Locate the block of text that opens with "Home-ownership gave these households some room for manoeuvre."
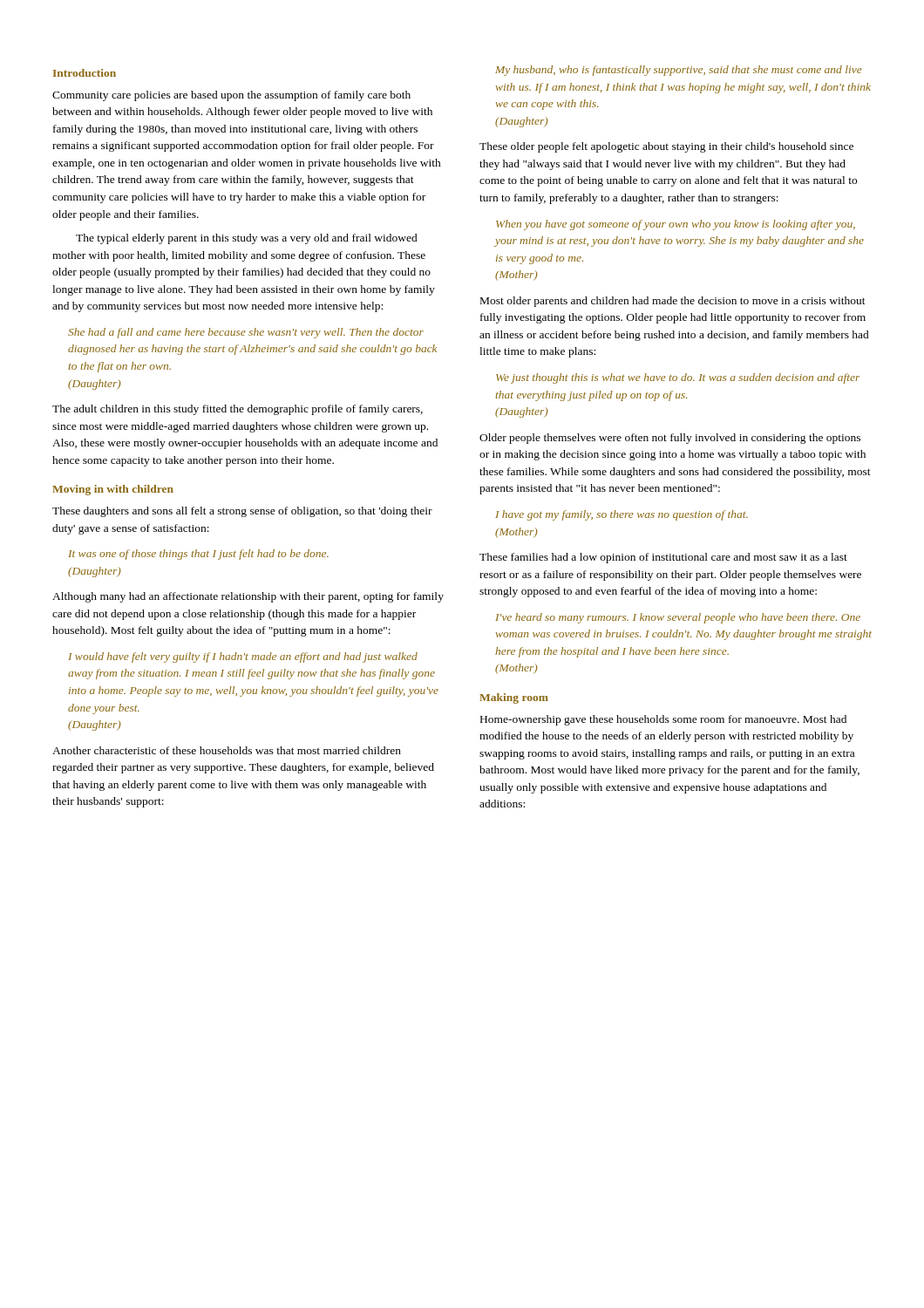This screenshot has height=1308, width=924. click(676, 761)
